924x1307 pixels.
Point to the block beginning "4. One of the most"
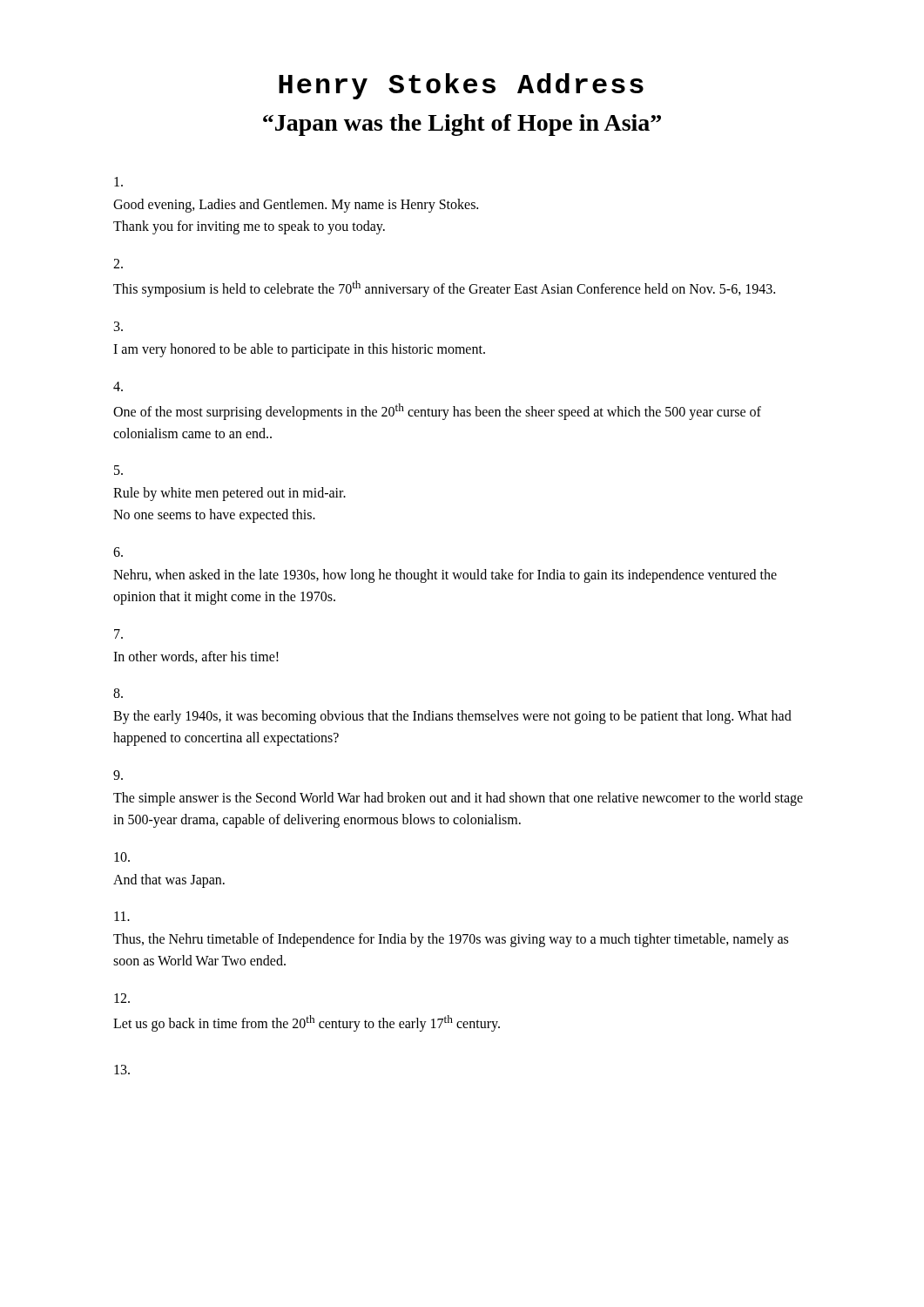coord(462,410)
